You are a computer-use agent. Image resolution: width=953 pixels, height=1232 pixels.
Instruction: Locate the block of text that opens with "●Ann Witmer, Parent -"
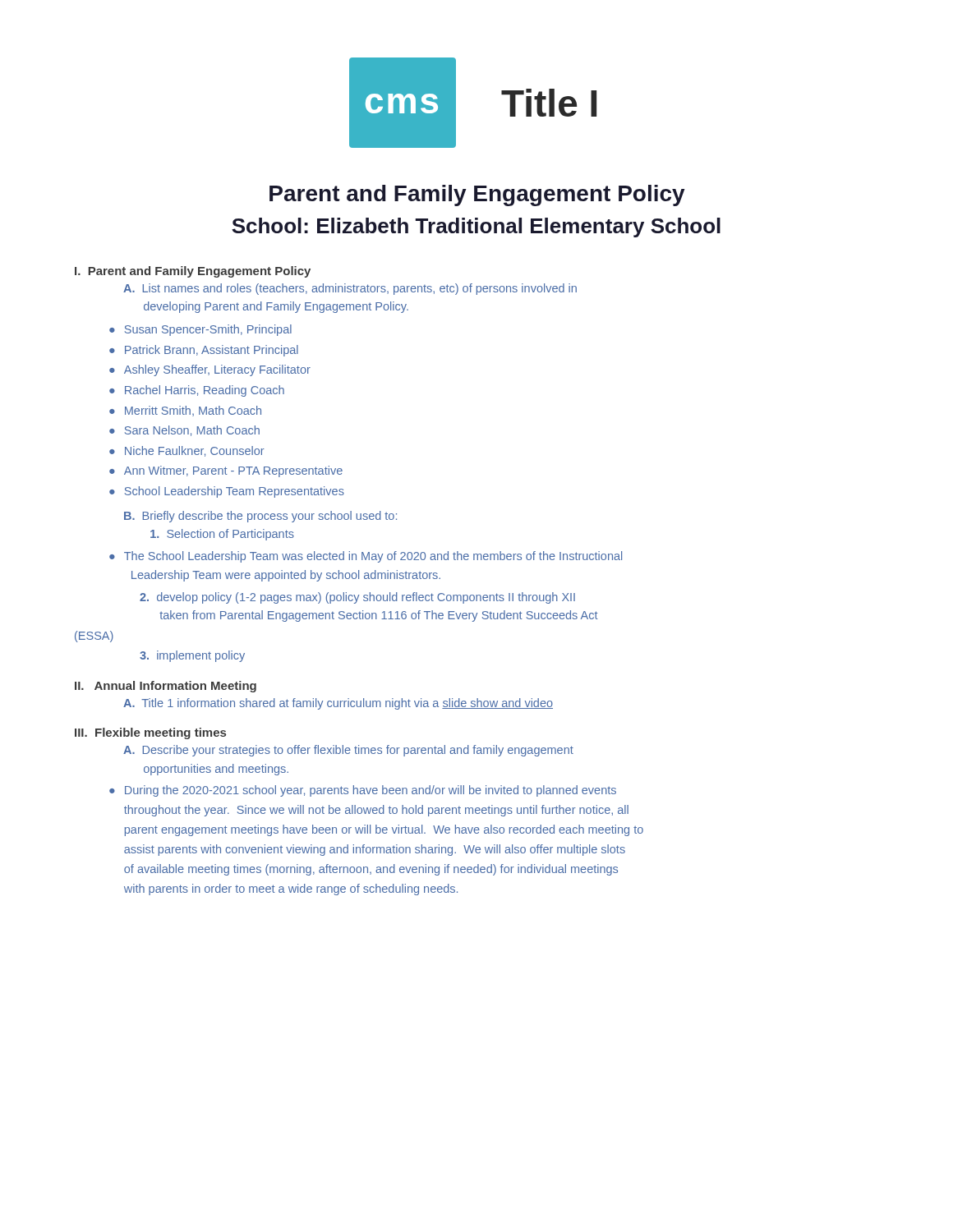tap(226, 471)
